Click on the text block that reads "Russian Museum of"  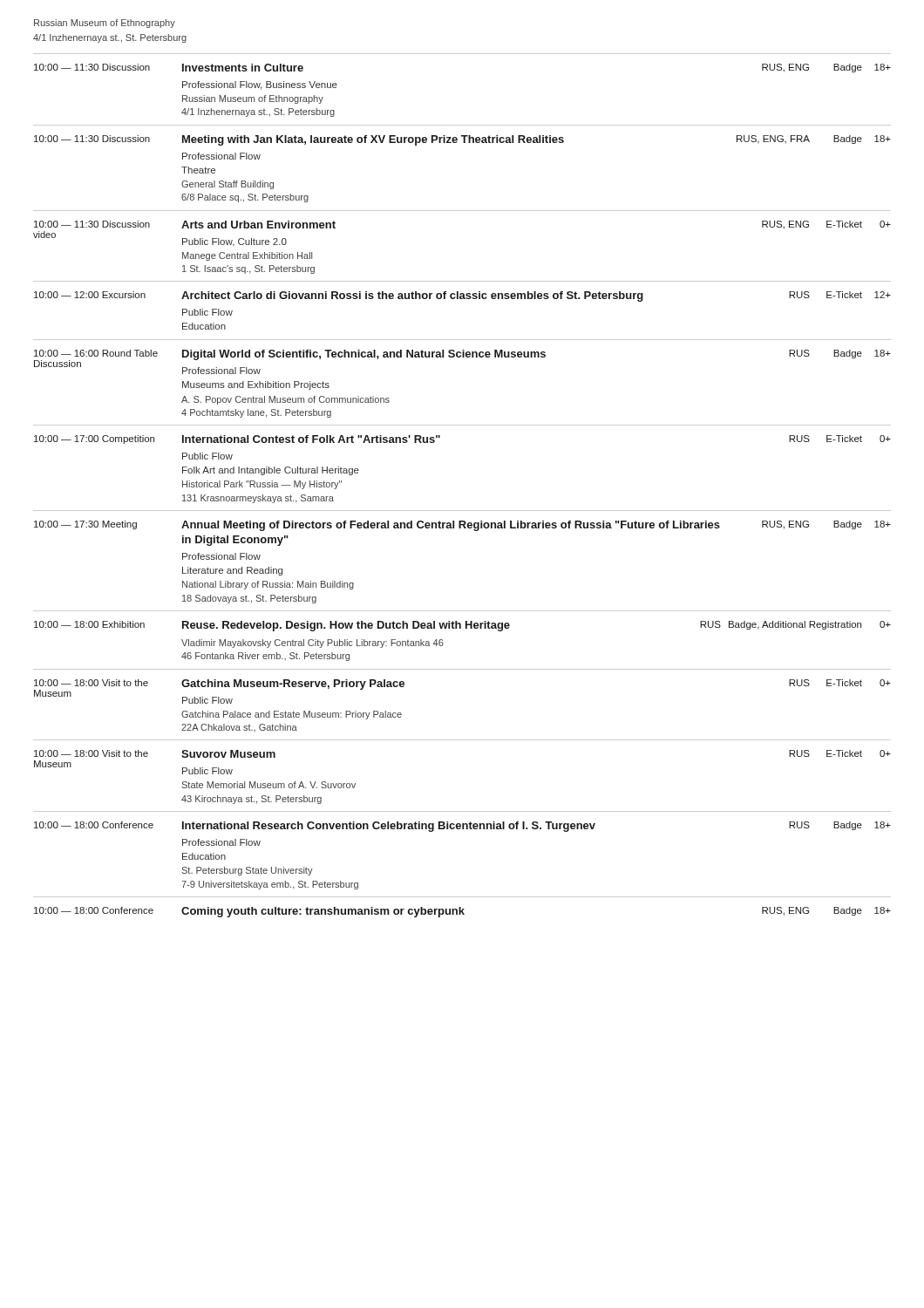pos(110,30)
